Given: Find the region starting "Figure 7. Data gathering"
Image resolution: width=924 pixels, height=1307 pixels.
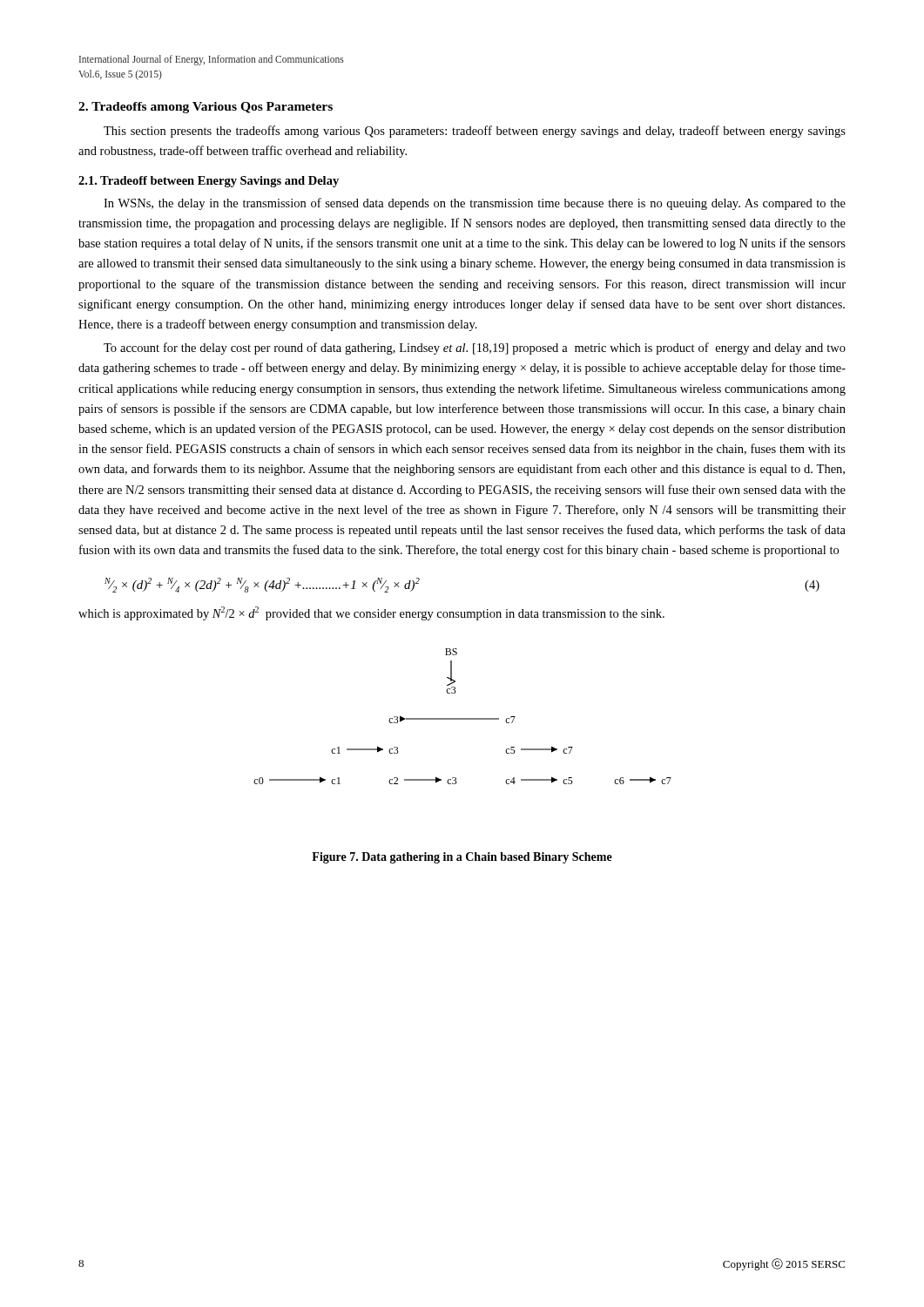Looking at the screenshot, I should [x=462, y=857].
